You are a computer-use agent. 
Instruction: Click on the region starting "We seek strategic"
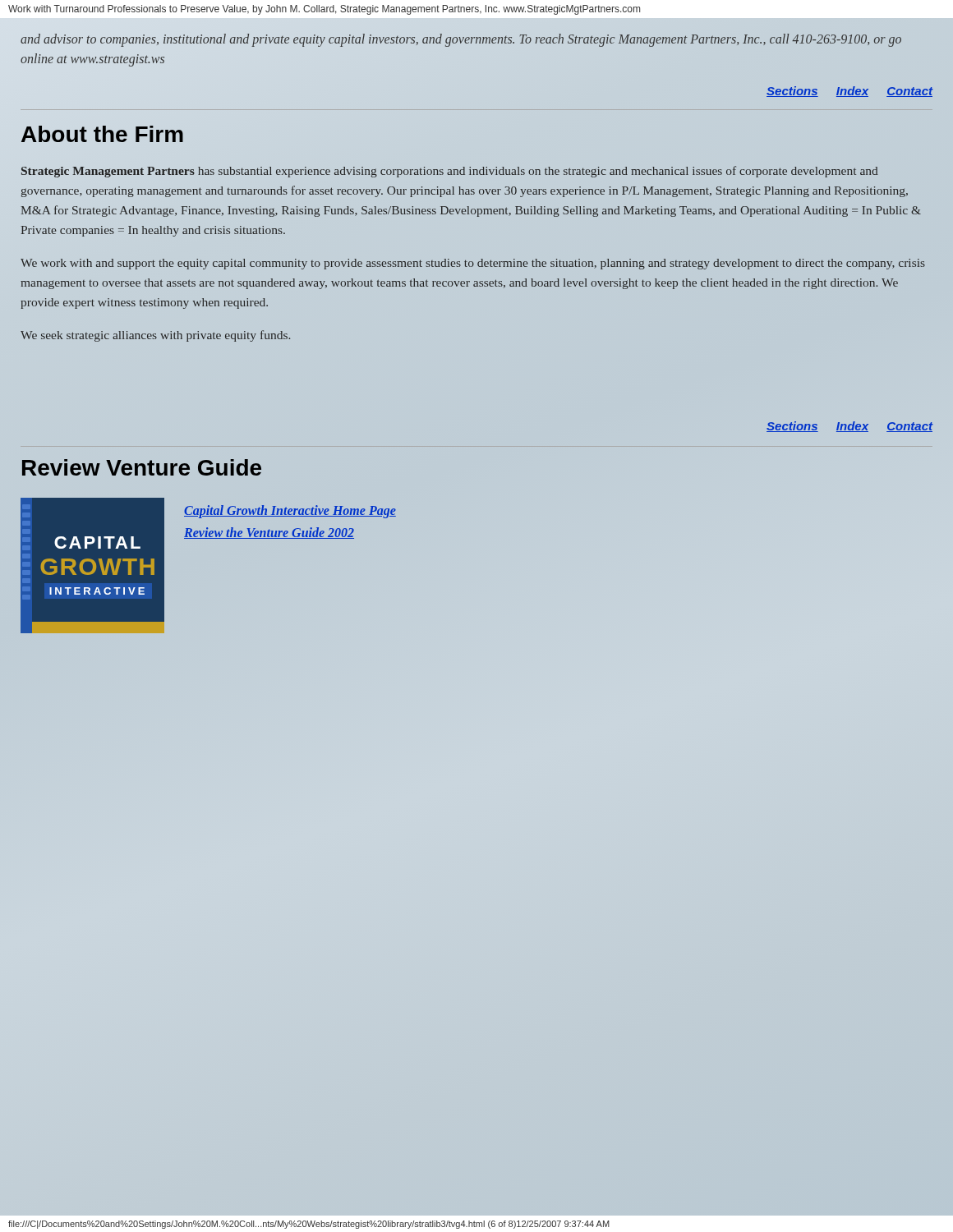point(156,335)
